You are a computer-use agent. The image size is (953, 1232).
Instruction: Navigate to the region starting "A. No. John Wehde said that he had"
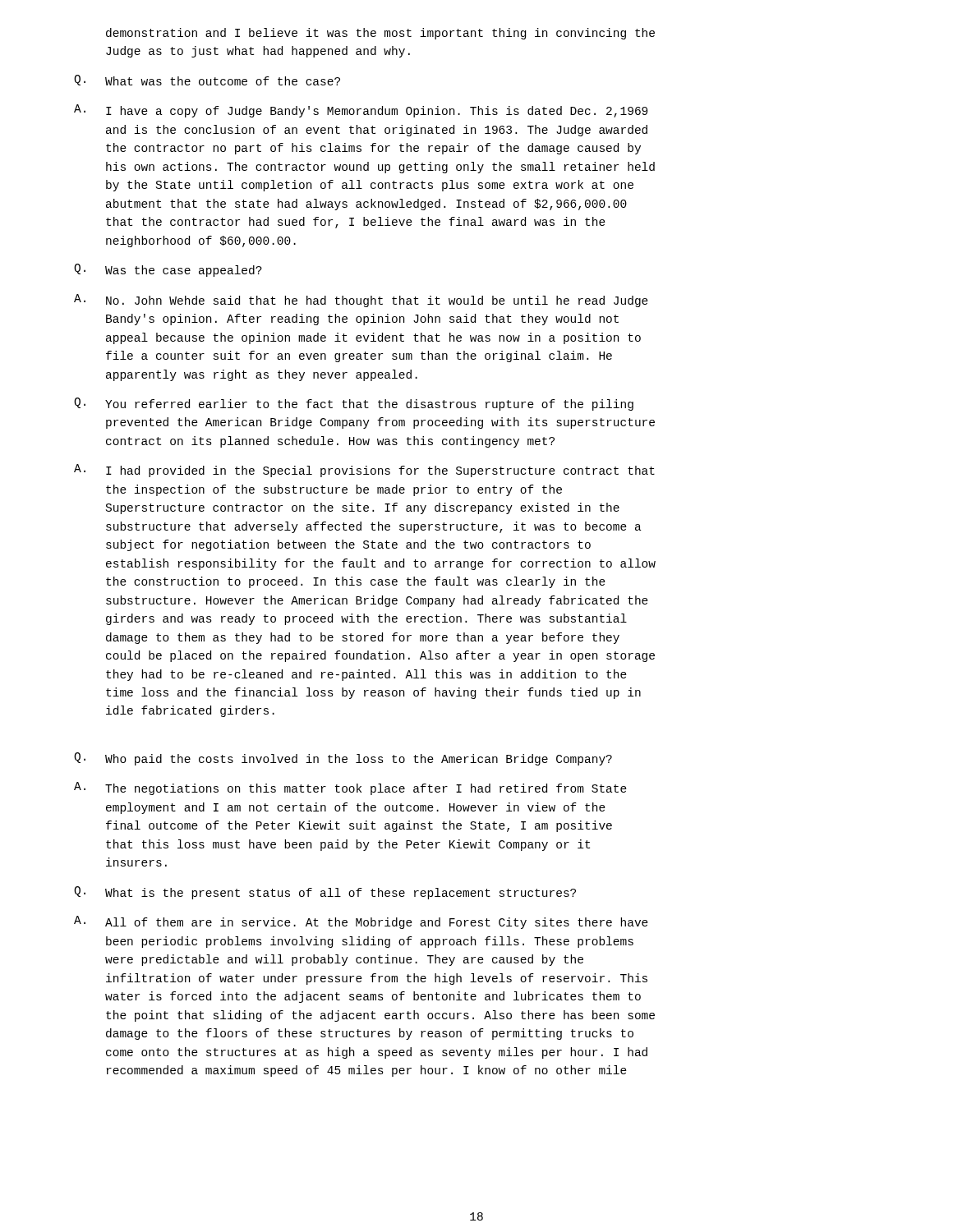(476, 338)
